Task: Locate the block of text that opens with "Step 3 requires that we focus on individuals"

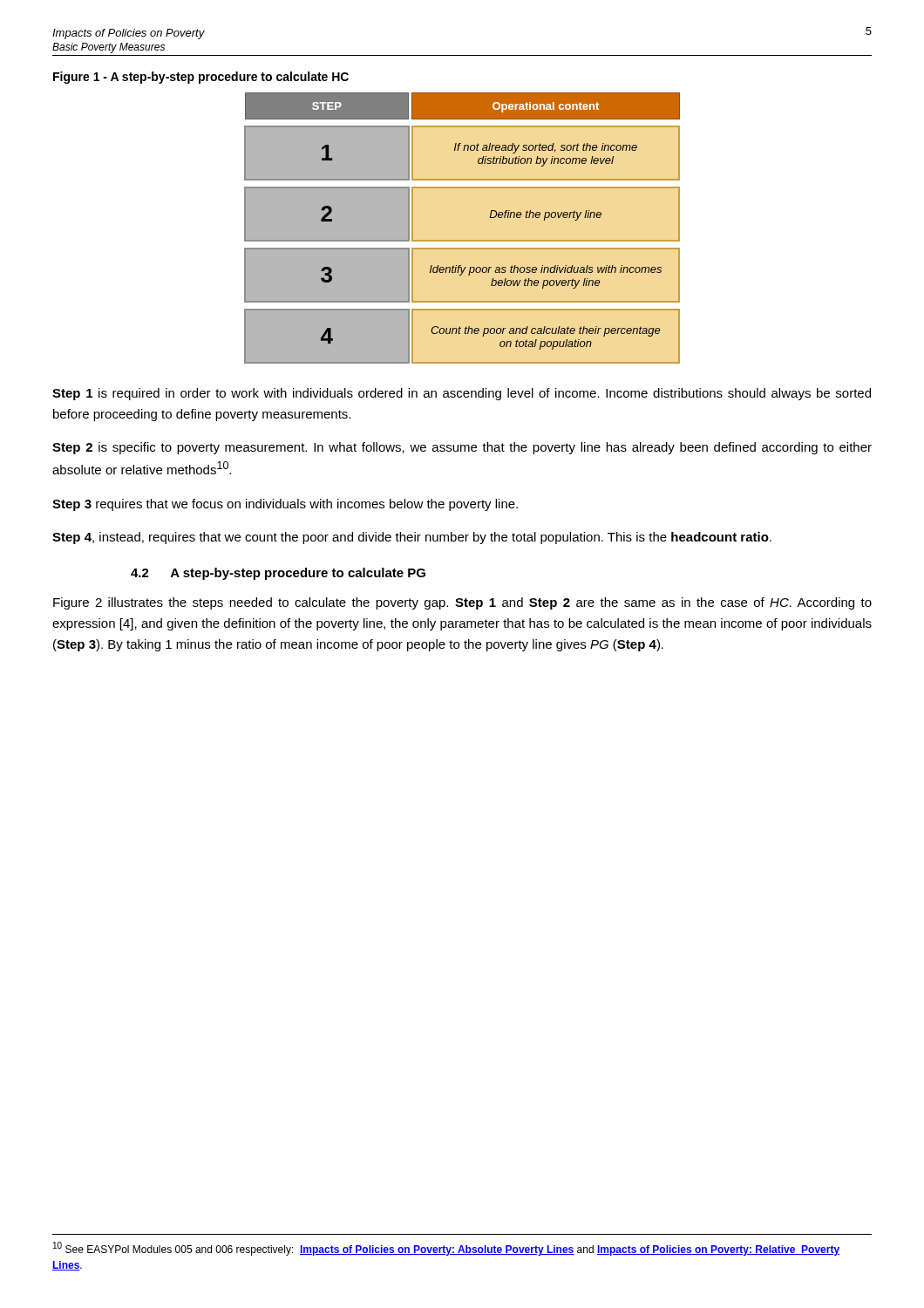Action: 286,503
